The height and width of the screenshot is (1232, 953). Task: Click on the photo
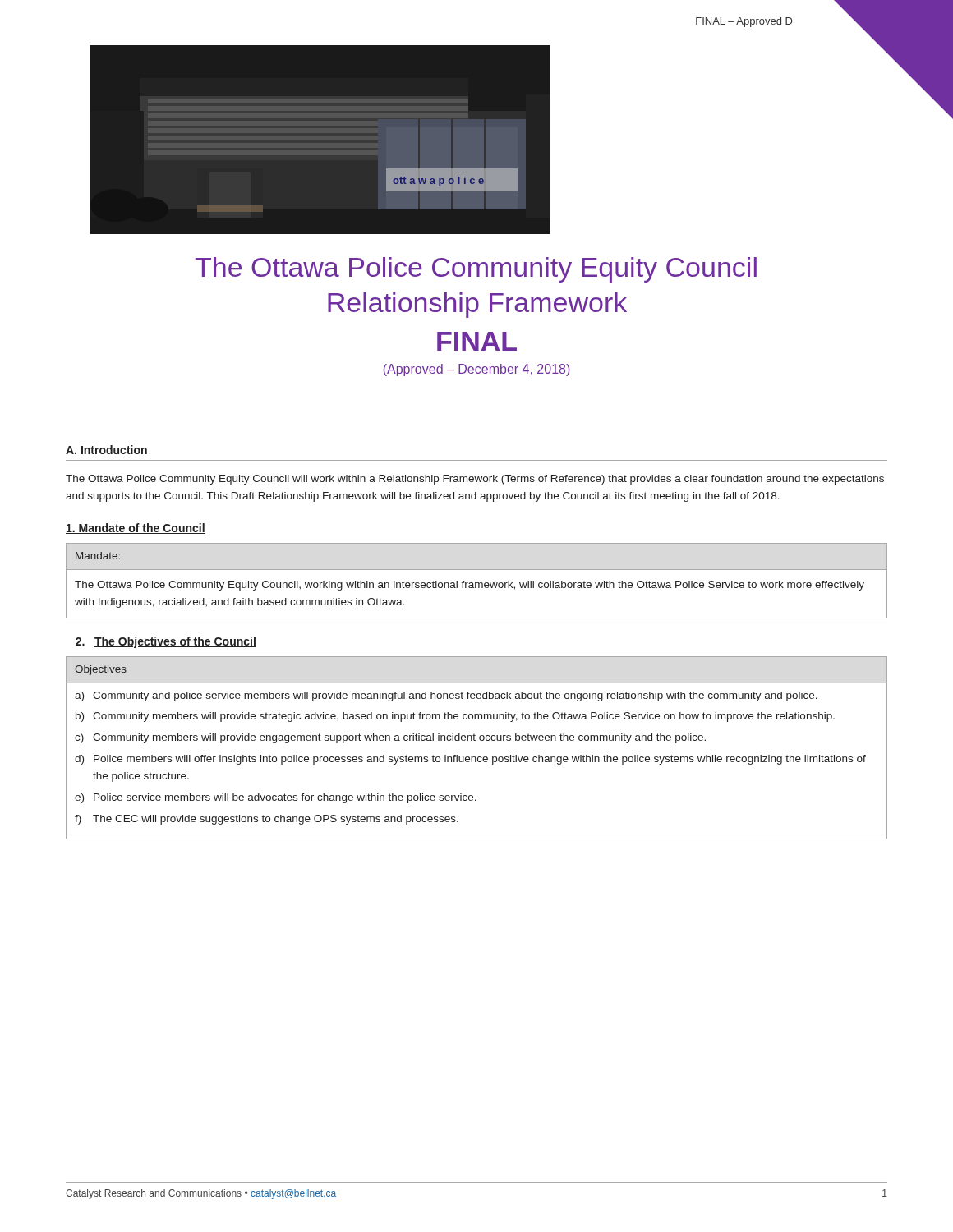click(x=320, y=140)
